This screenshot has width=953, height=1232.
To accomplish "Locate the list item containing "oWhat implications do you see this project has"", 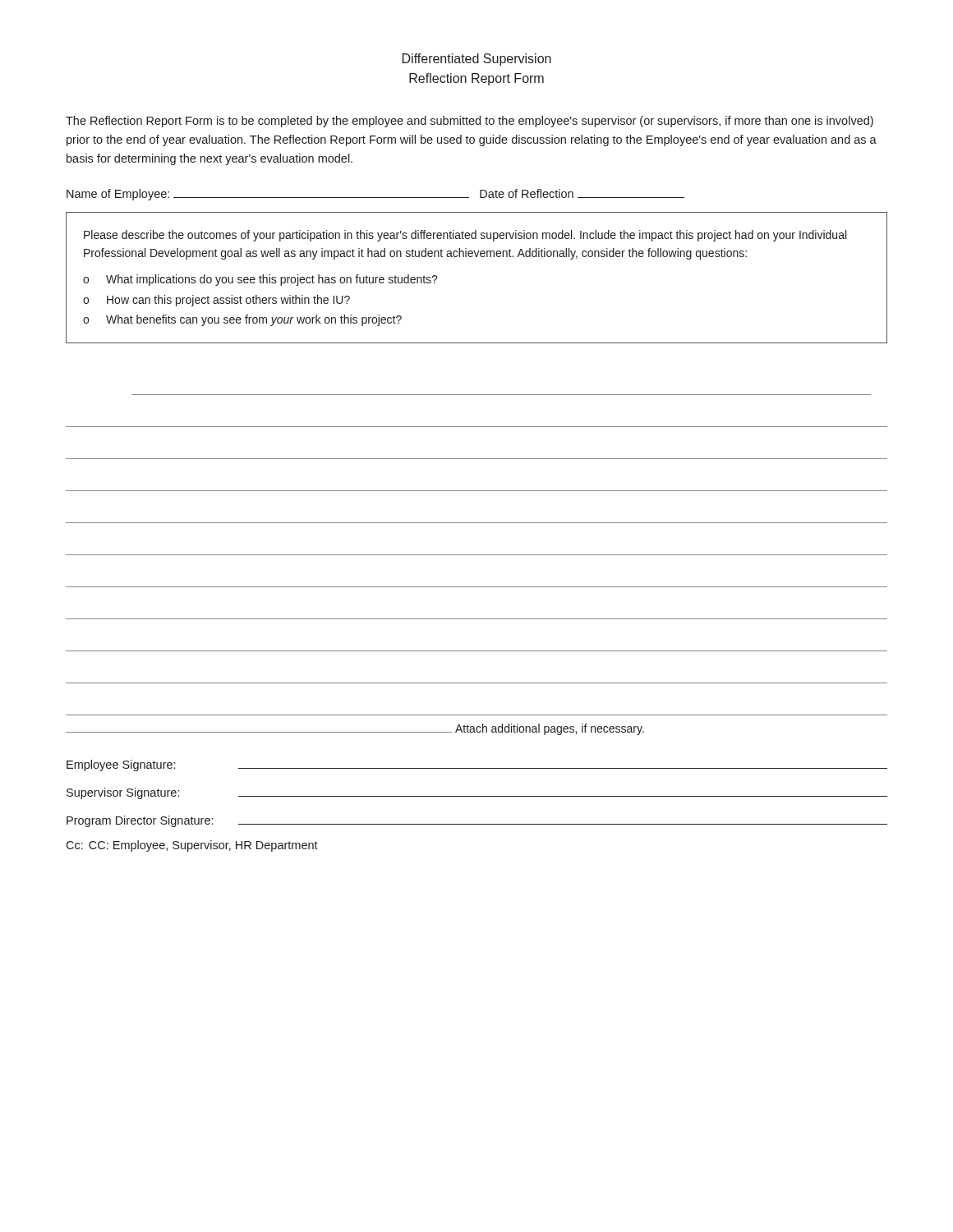I will (260, 280).
